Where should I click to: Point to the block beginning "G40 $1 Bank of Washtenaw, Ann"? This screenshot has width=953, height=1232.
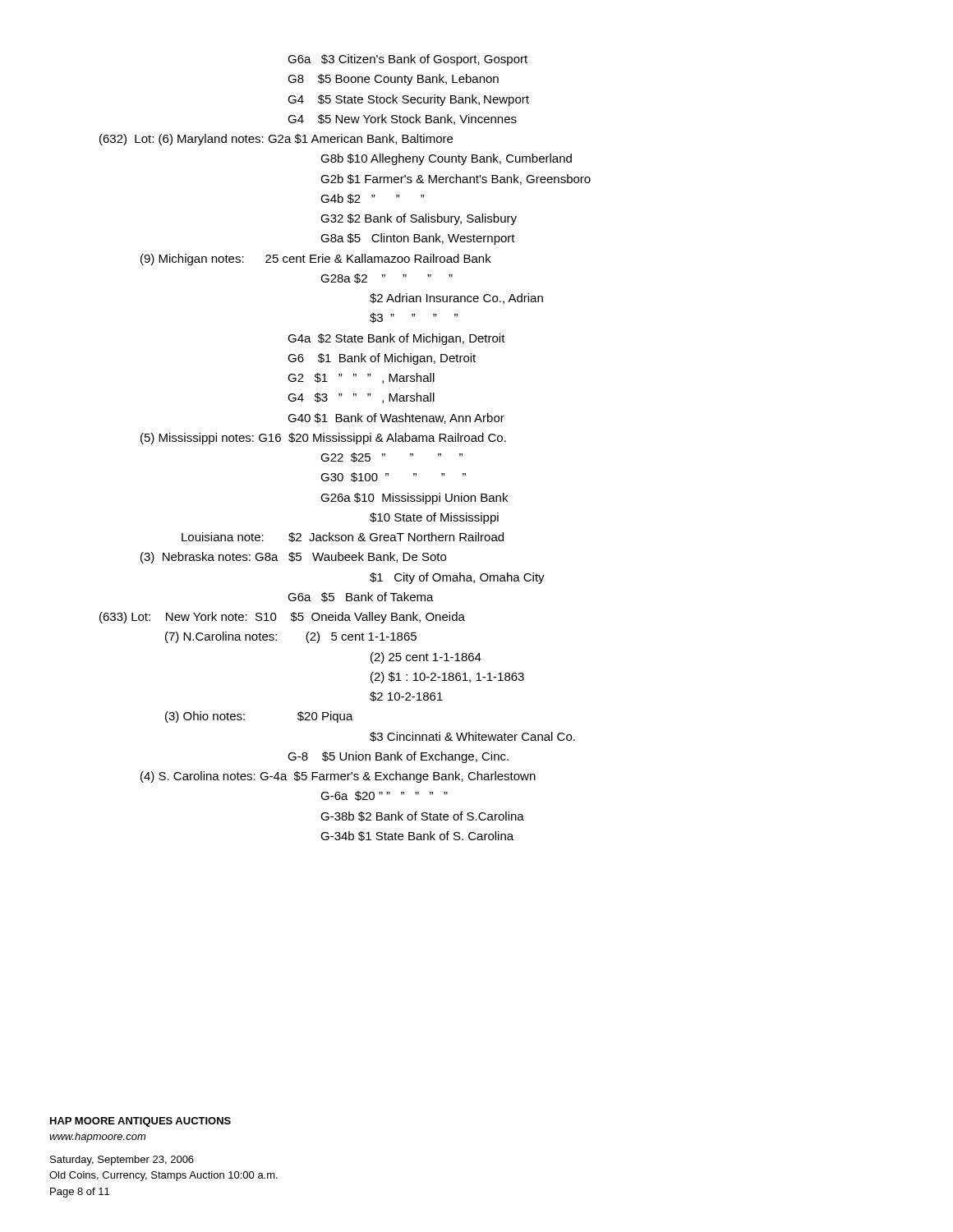(x=396, y=417)
